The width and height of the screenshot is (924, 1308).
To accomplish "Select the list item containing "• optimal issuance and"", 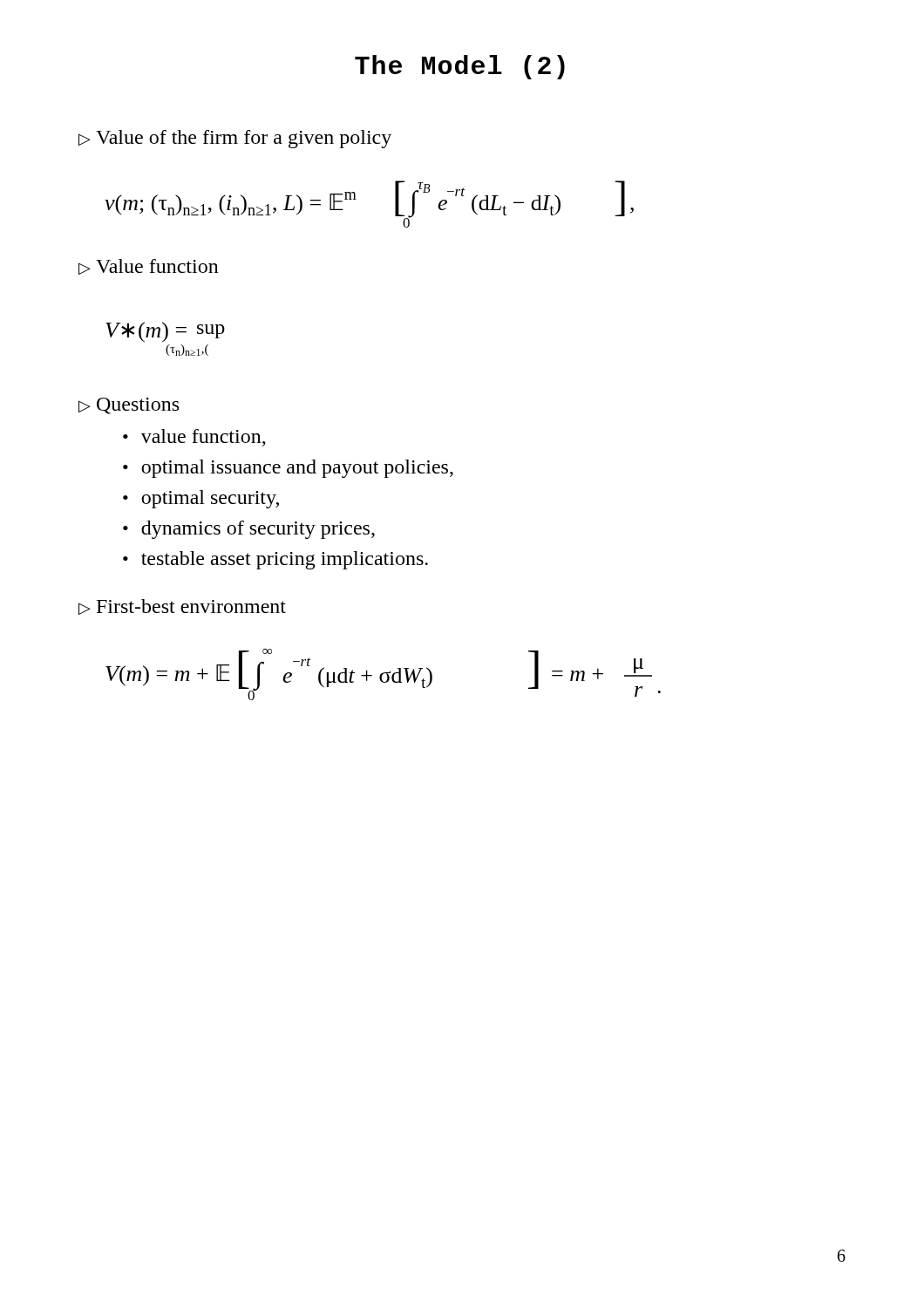I will [x=288, y=467].
